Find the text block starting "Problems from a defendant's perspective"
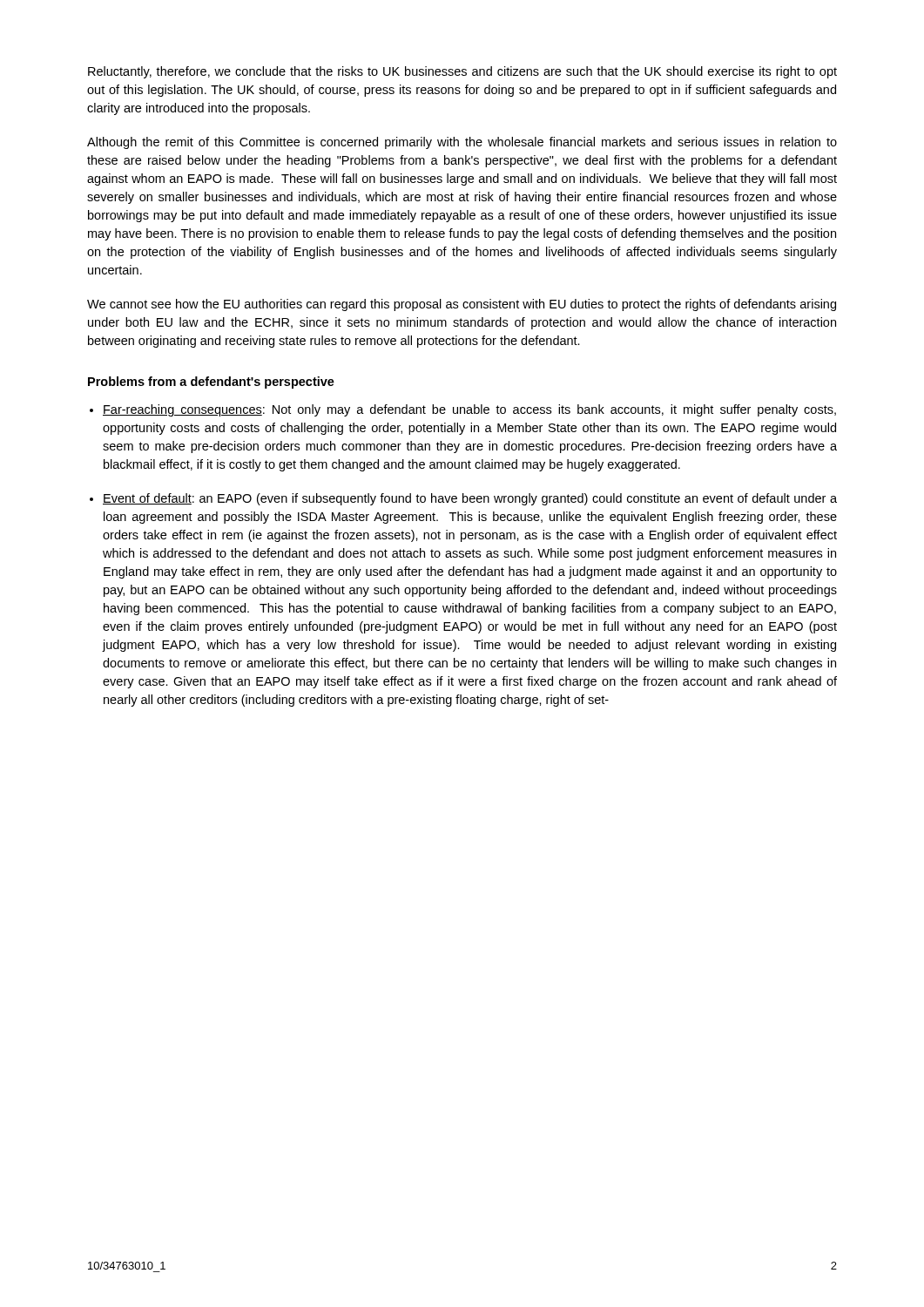 211,382
